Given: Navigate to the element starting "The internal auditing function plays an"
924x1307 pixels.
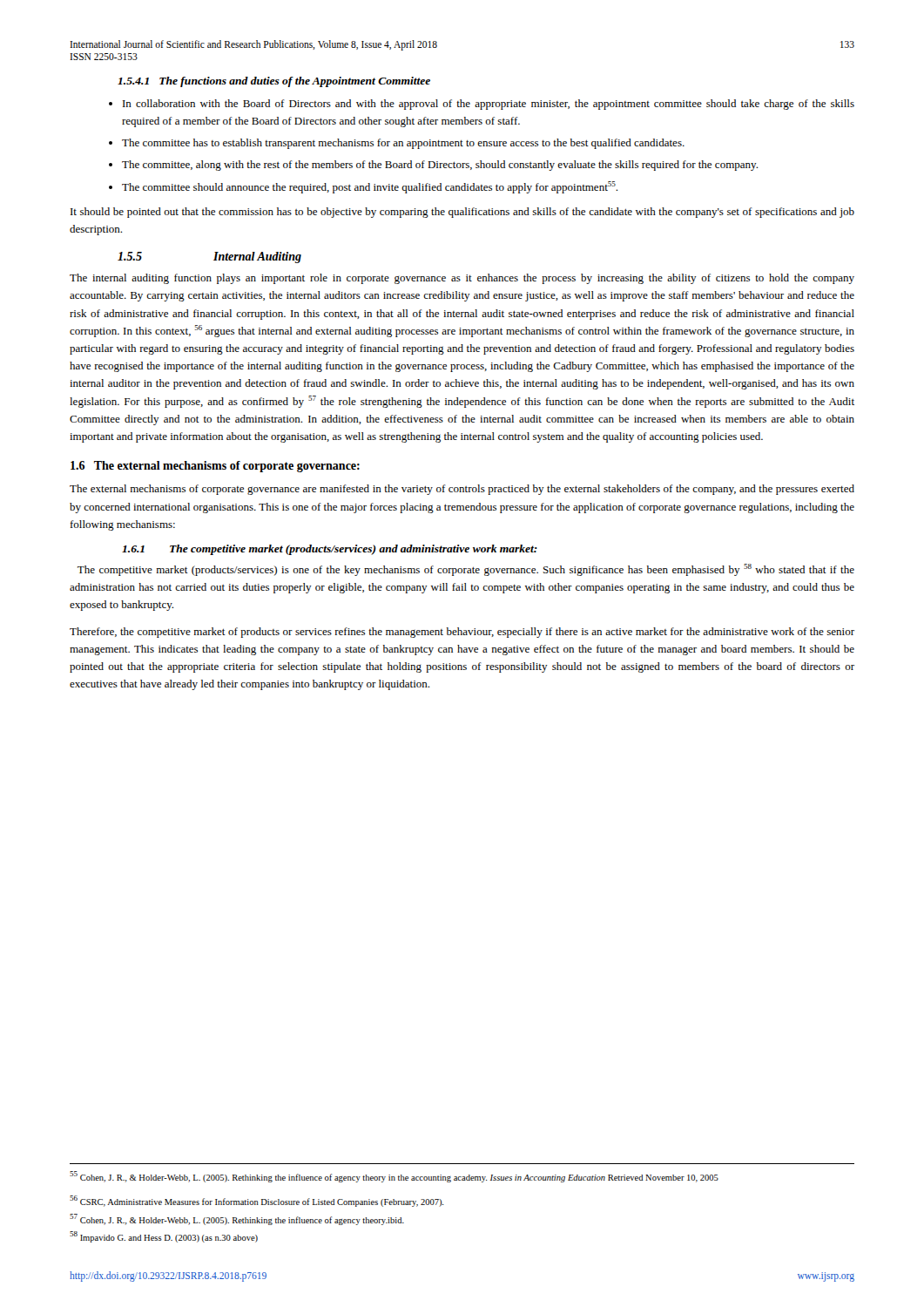Looking at the screenshot, I should click(x=462, y=357).
